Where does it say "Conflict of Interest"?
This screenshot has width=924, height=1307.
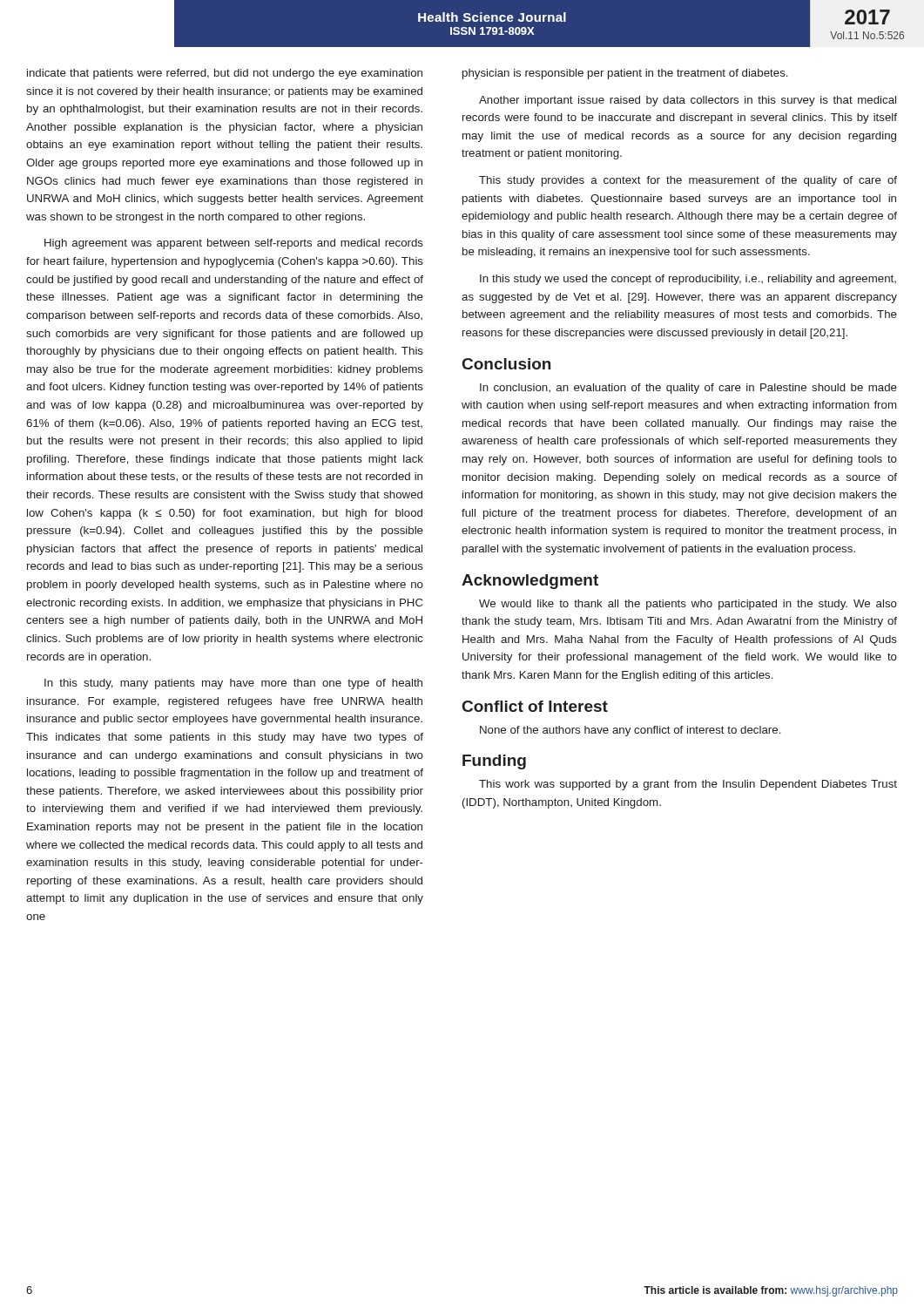pyautogui.click(x=535, y=706)
